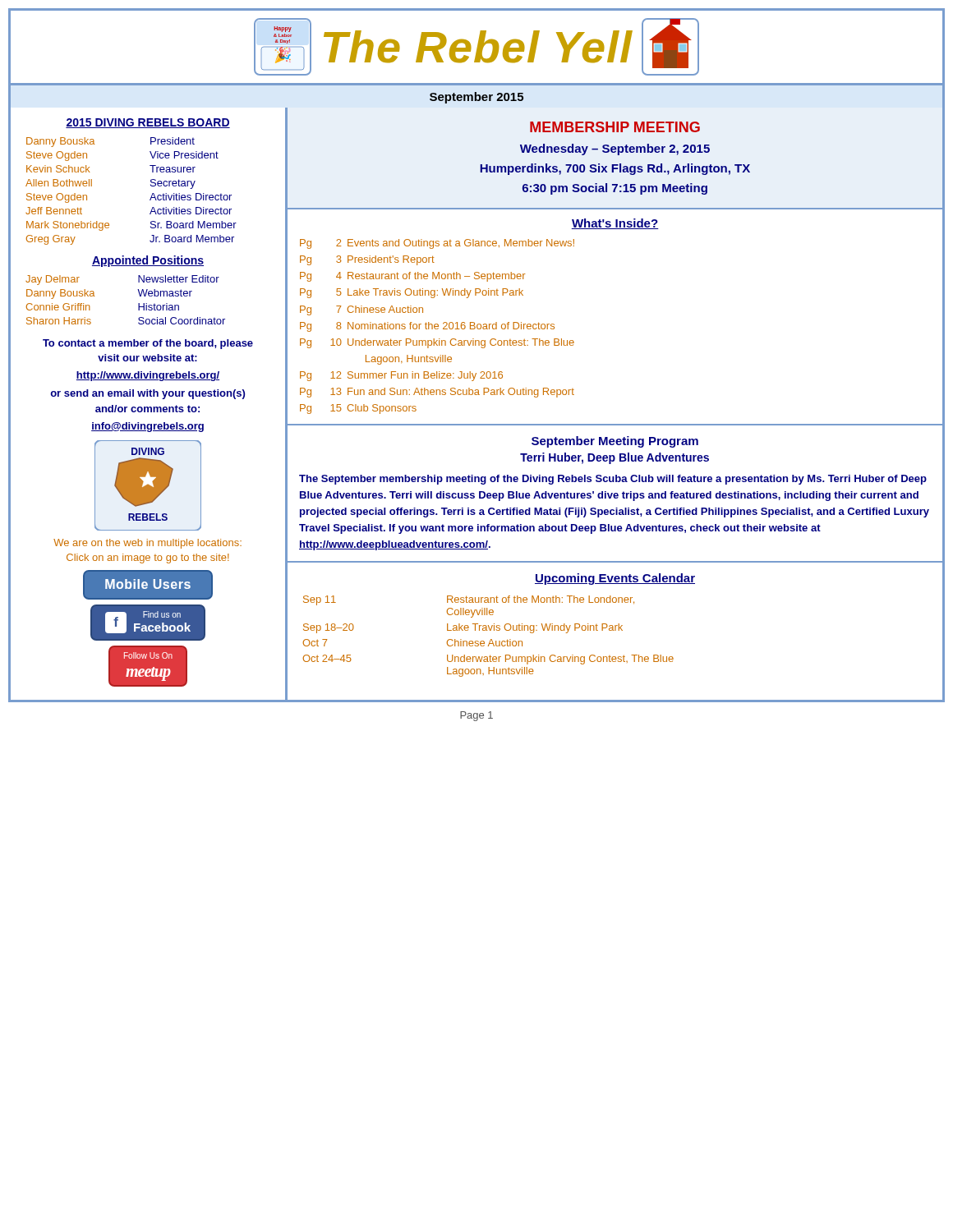Image resolution: width=953 pixels, height=1232 pixels.
Task: Locate the block of text that opens with "Pg2Events and Outings at a Glance, Member"
Action: coord(437,243)
